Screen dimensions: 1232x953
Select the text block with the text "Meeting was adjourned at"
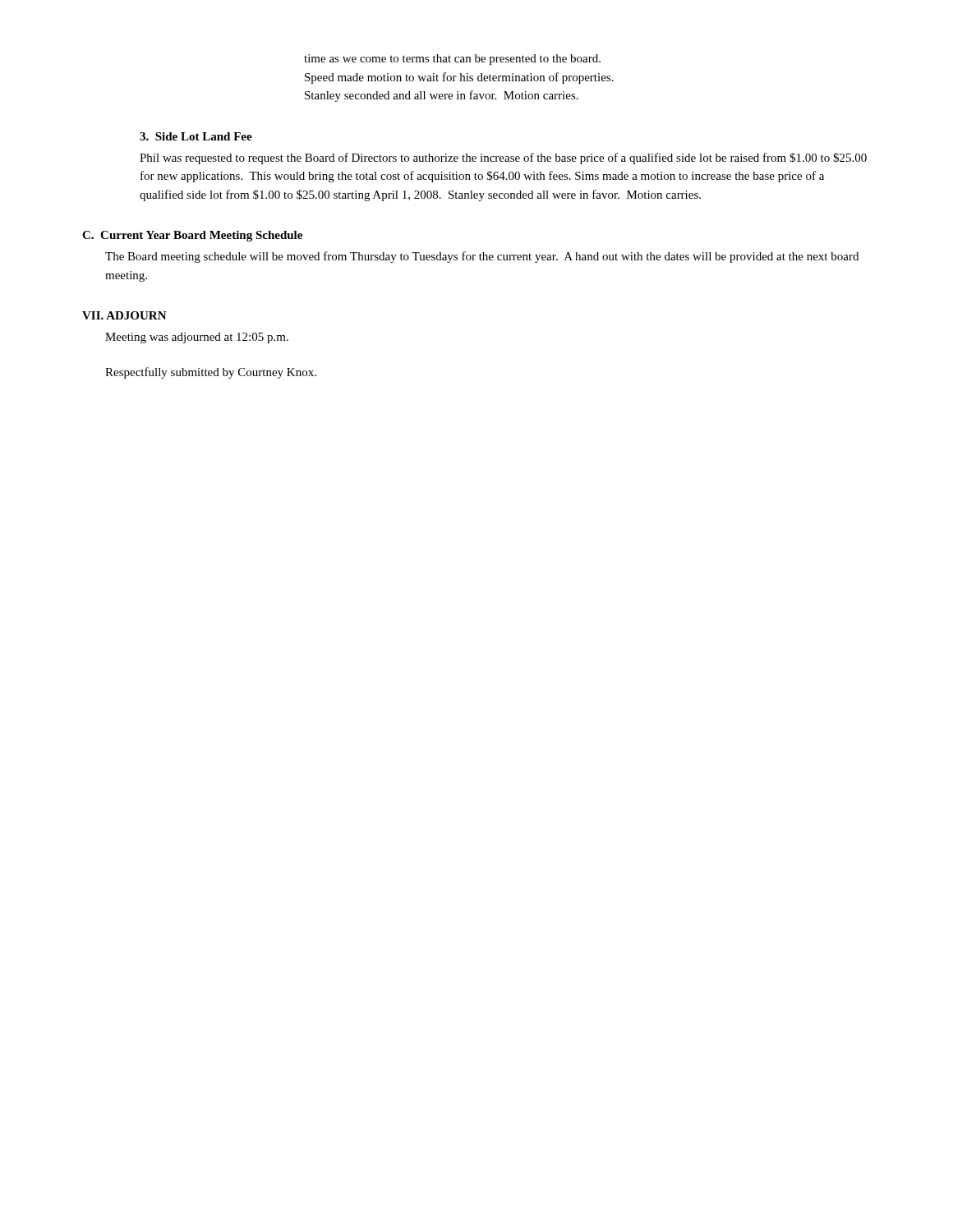[x=197, y=337]
